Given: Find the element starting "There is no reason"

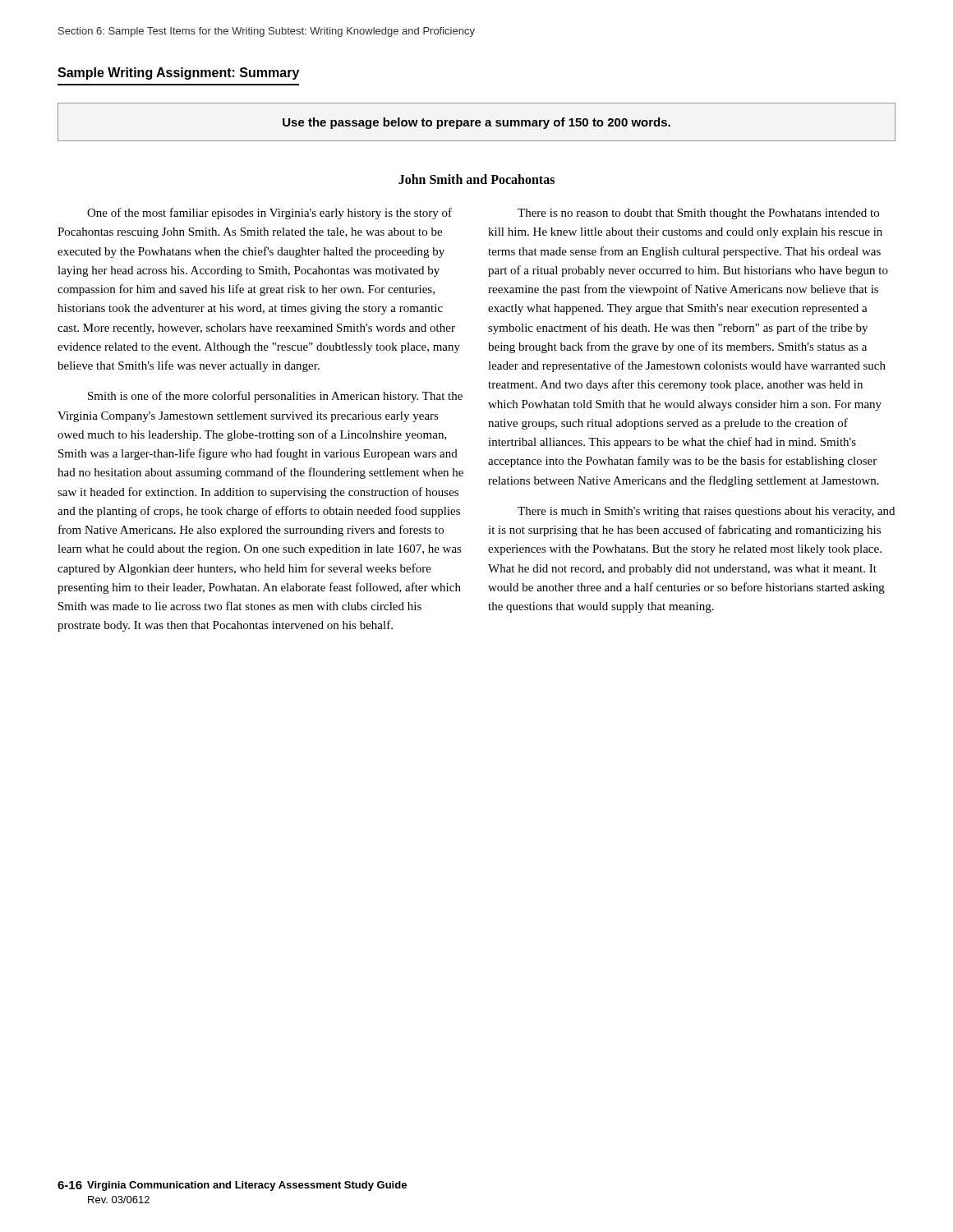Looking at the screenshot, I should pos(692,410).
